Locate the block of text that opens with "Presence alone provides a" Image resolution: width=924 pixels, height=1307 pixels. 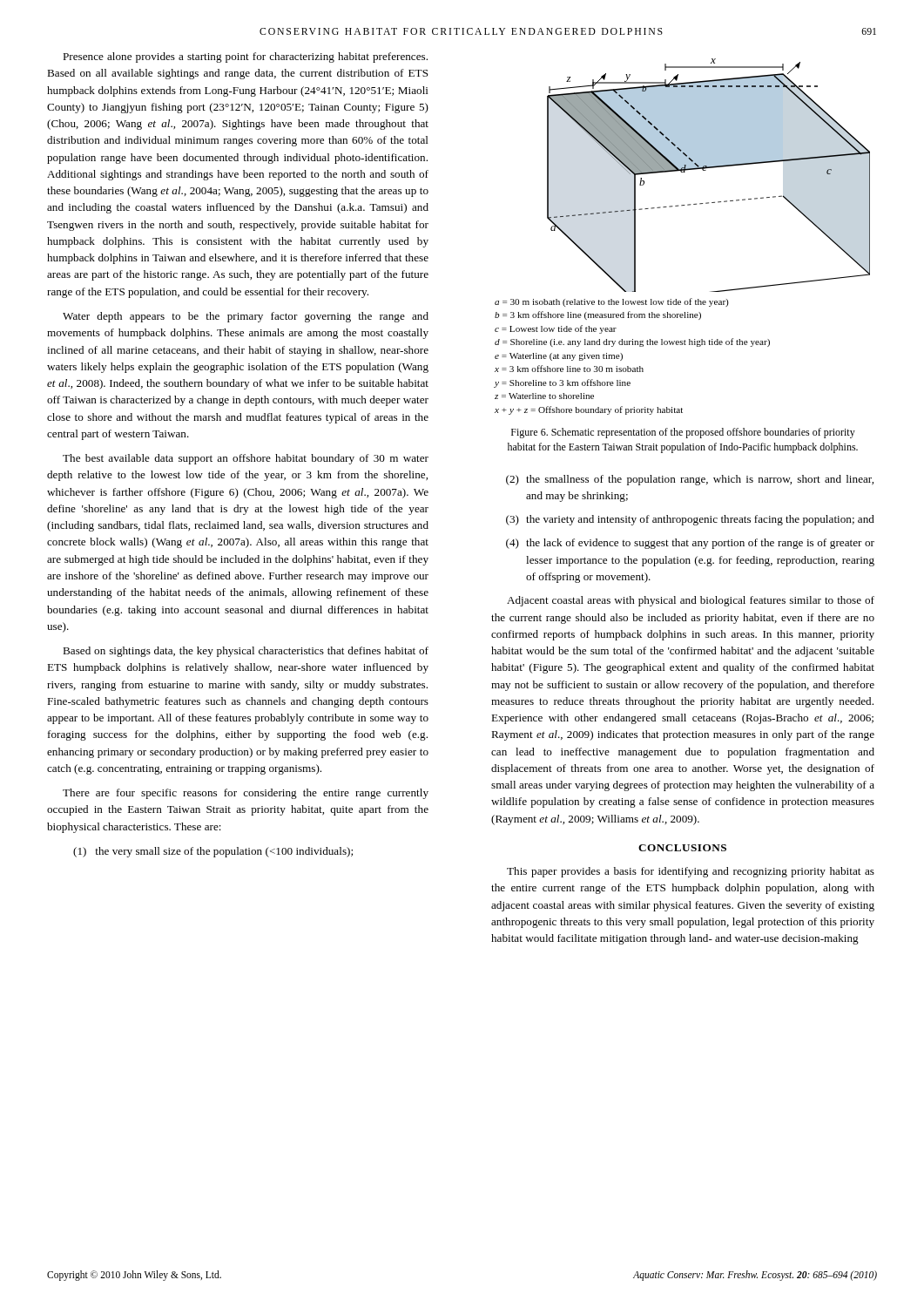pyautogui.click(x=238, y=174)
